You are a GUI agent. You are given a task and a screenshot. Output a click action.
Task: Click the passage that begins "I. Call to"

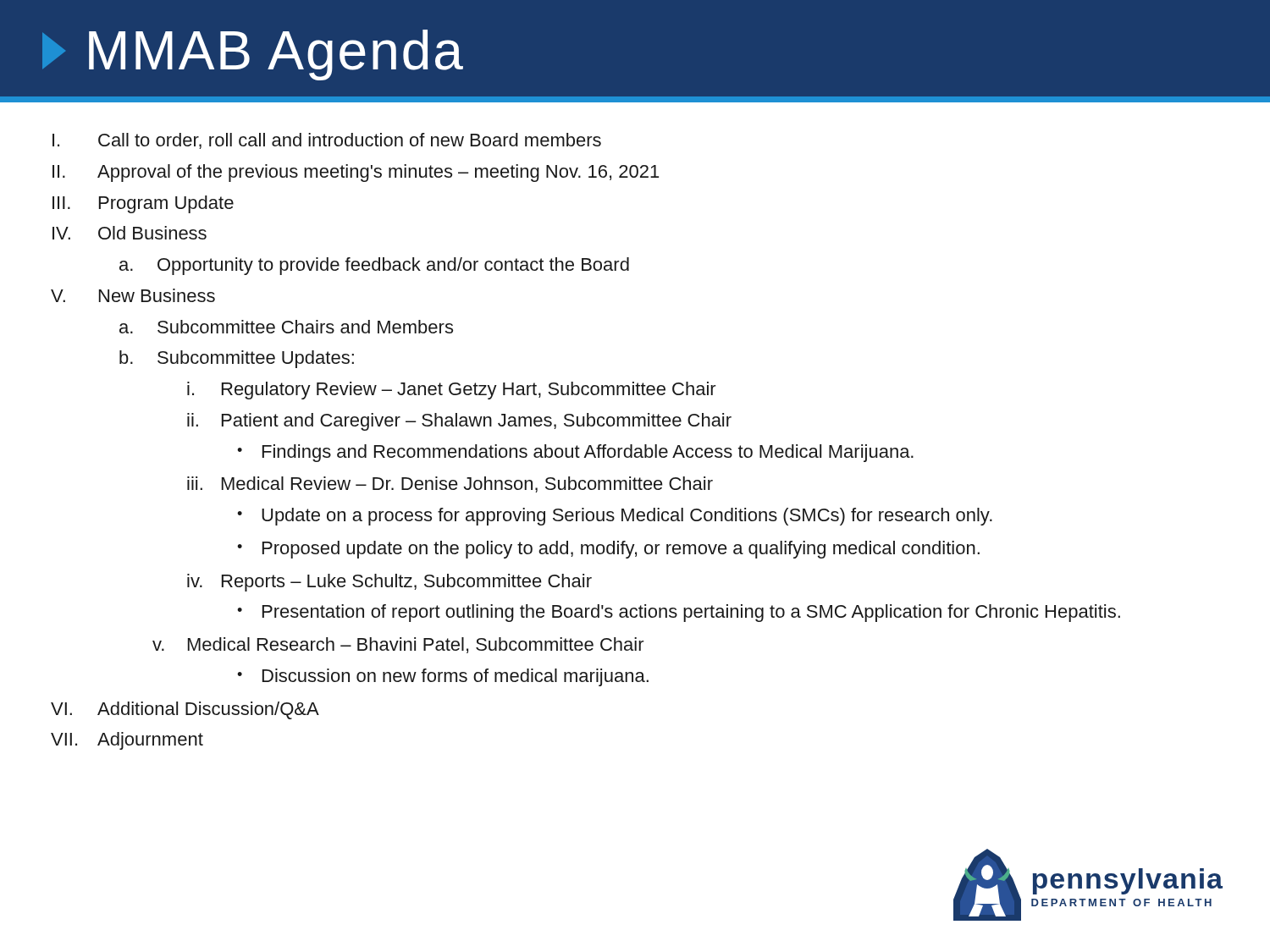(326, 141)
